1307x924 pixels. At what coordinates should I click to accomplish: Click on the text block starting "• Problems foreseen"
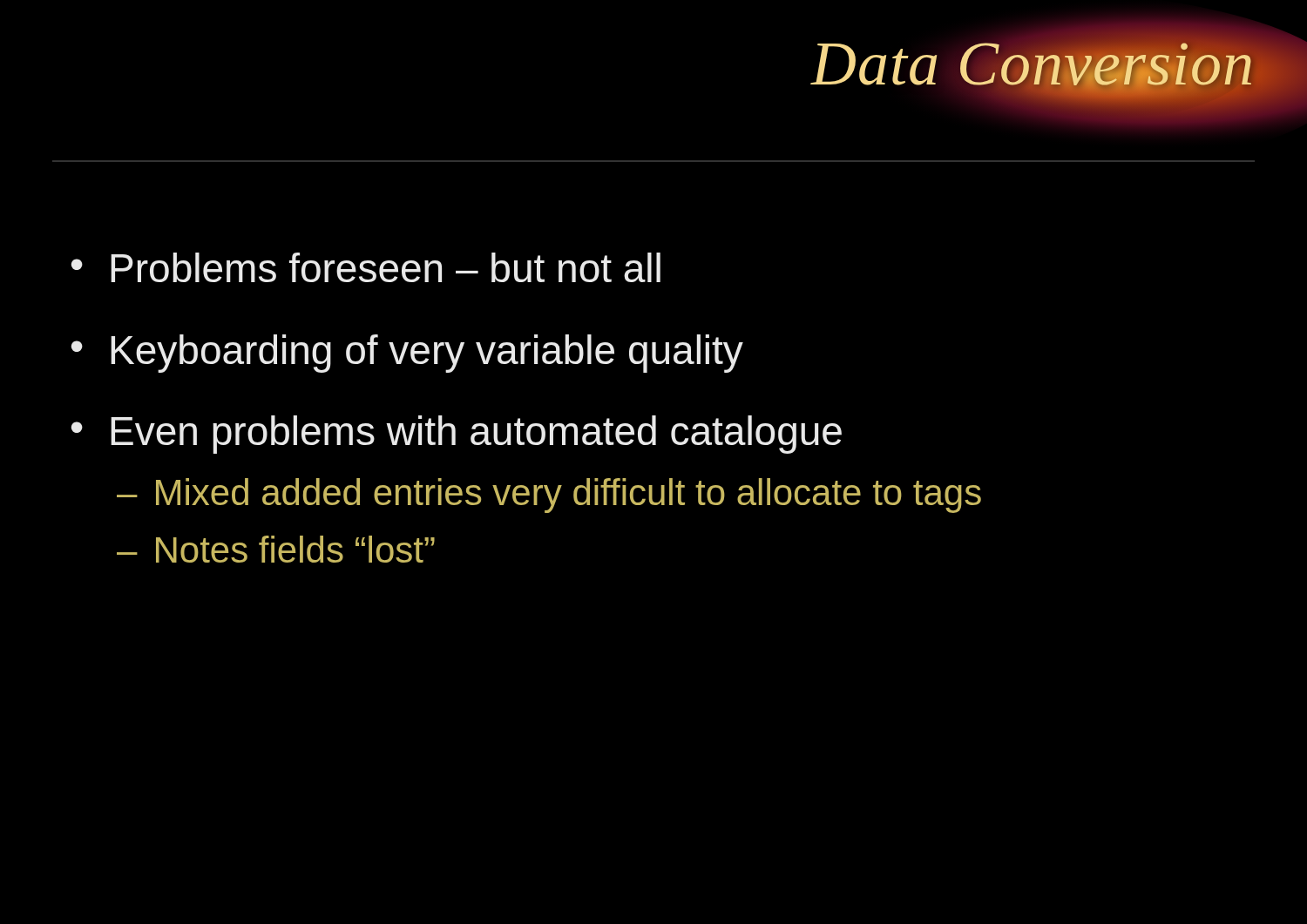click(x=366, y=269)
